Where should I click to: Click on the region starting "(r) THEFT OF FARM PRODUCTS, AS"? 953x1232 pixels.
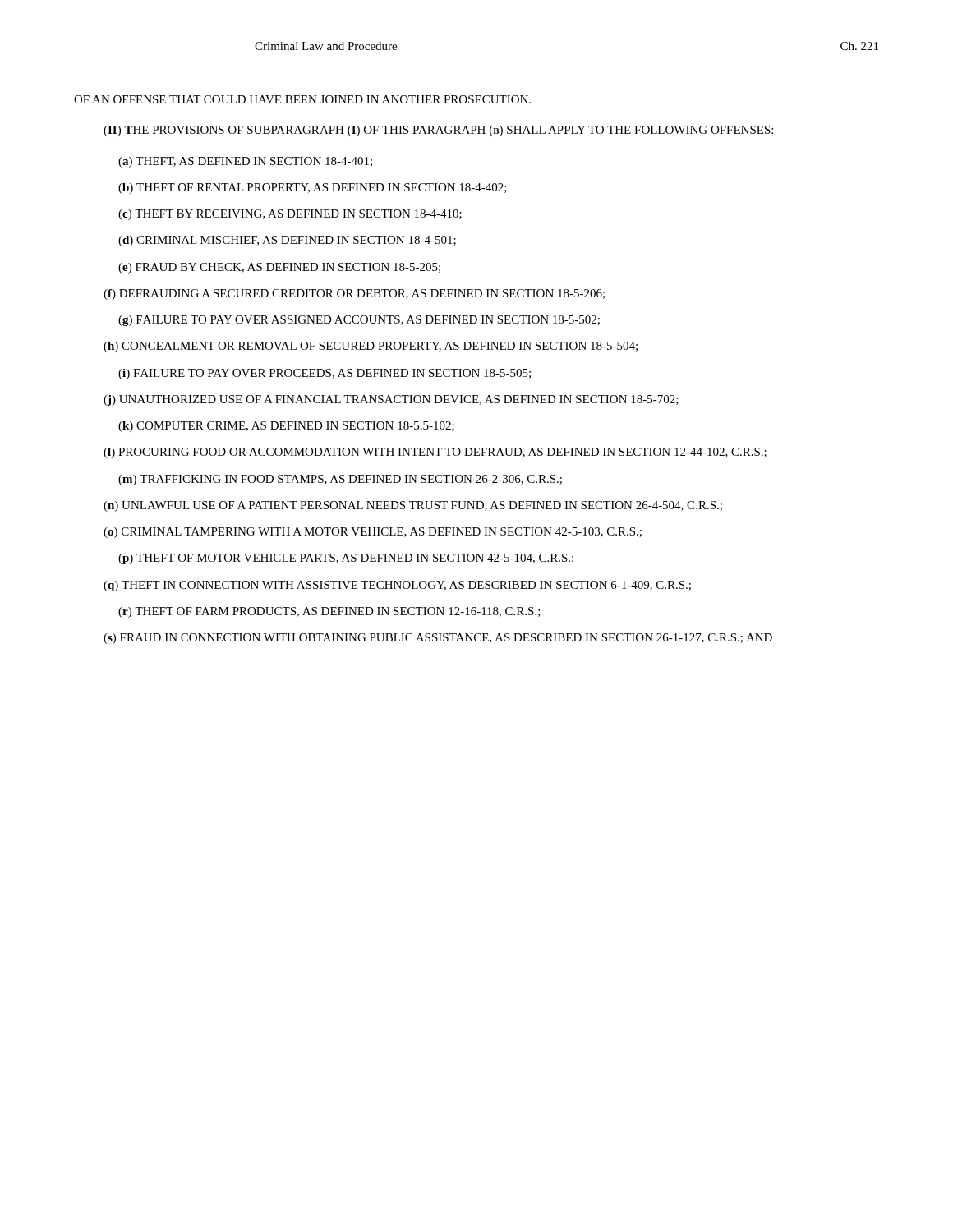click(x=330, y=611)
